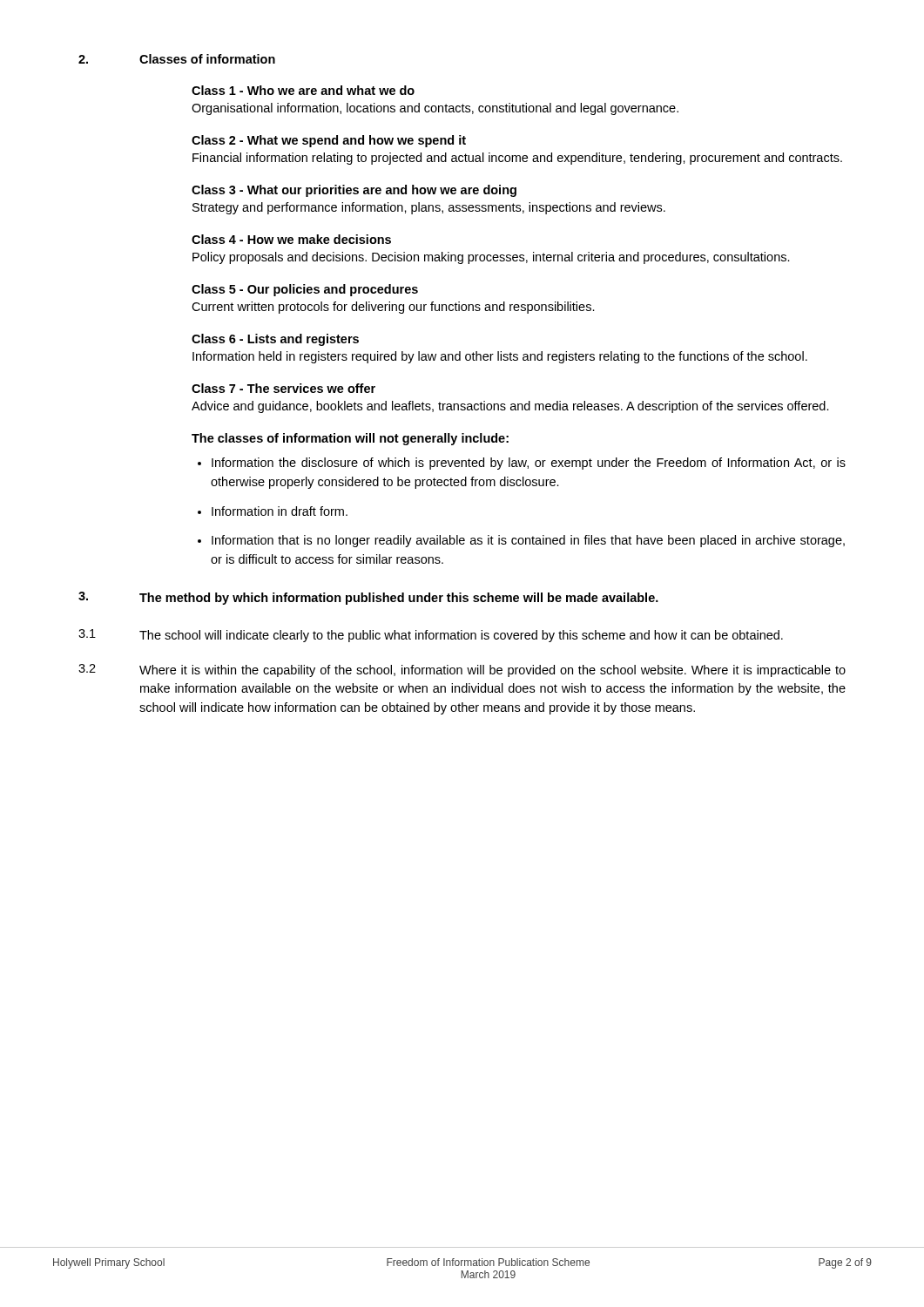The height and width of the screenshot is (1307, 924).
Task: Click on the text starting "Financial information relating to"
Action: coord(519,158)
